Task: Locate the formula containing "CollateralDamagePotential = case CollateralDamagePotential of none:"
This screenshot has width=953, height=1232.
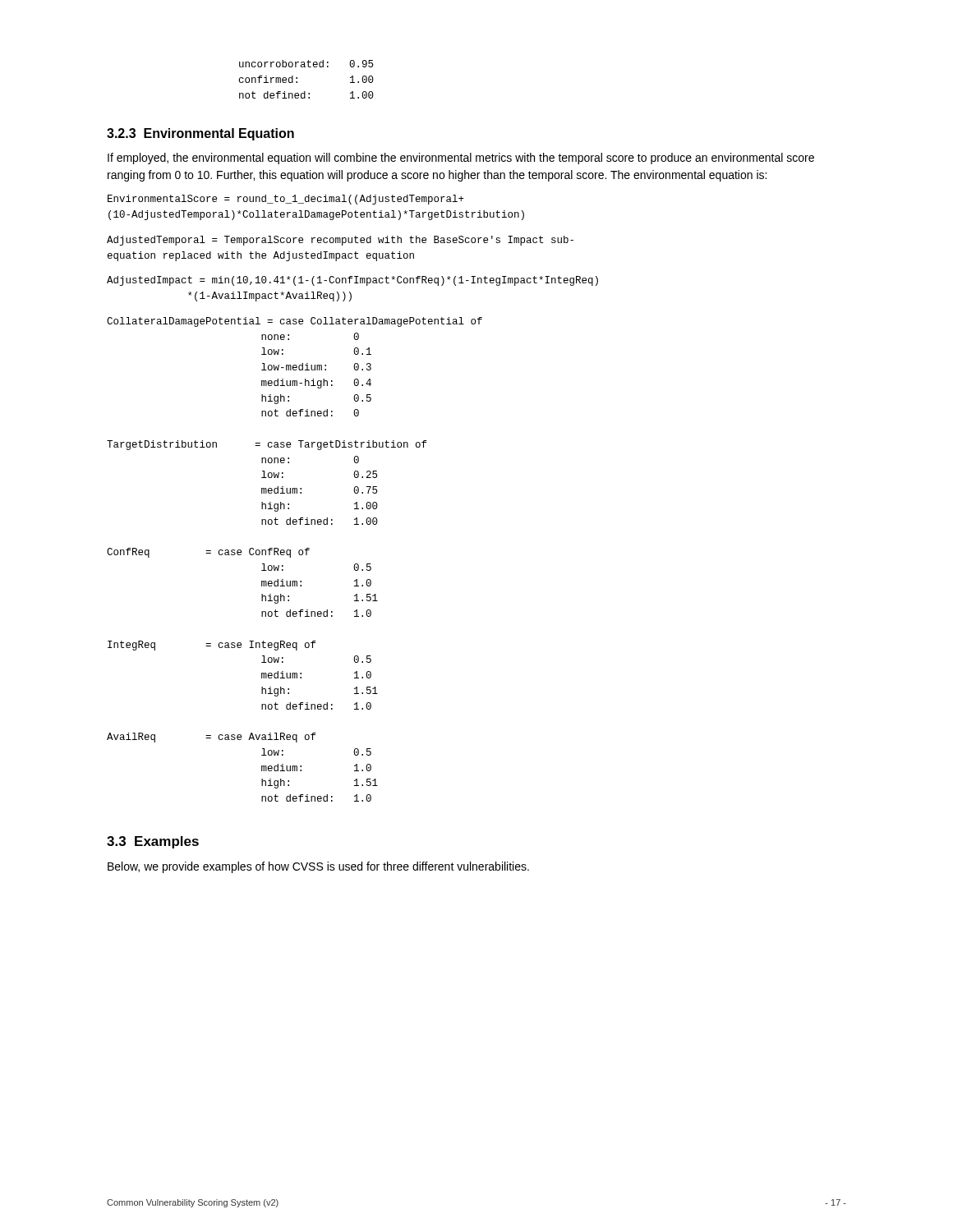Action: tap(295, 322)
